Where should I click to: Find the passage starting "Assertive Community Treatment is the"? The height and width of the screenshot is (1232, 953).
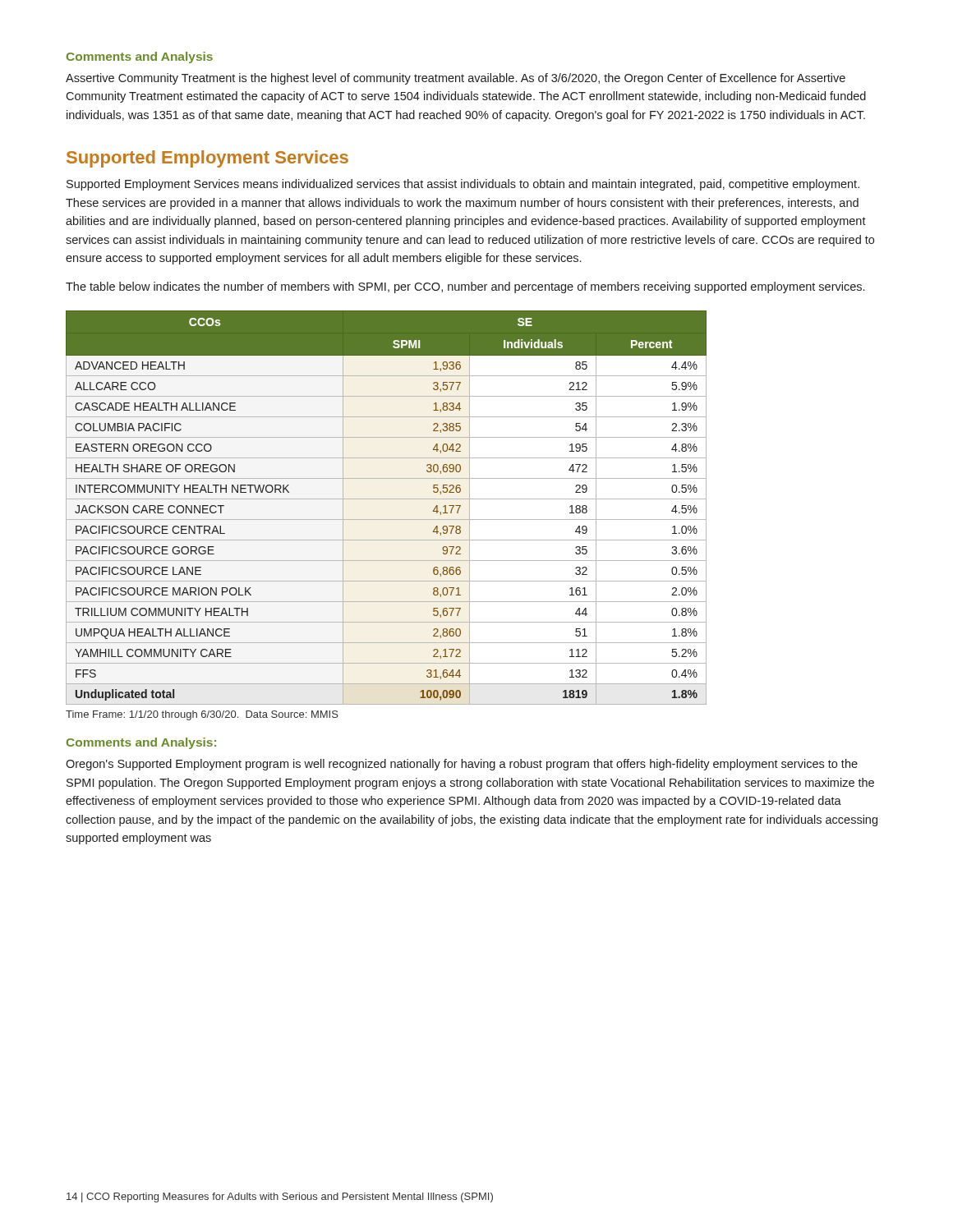(x=466, y=96)
